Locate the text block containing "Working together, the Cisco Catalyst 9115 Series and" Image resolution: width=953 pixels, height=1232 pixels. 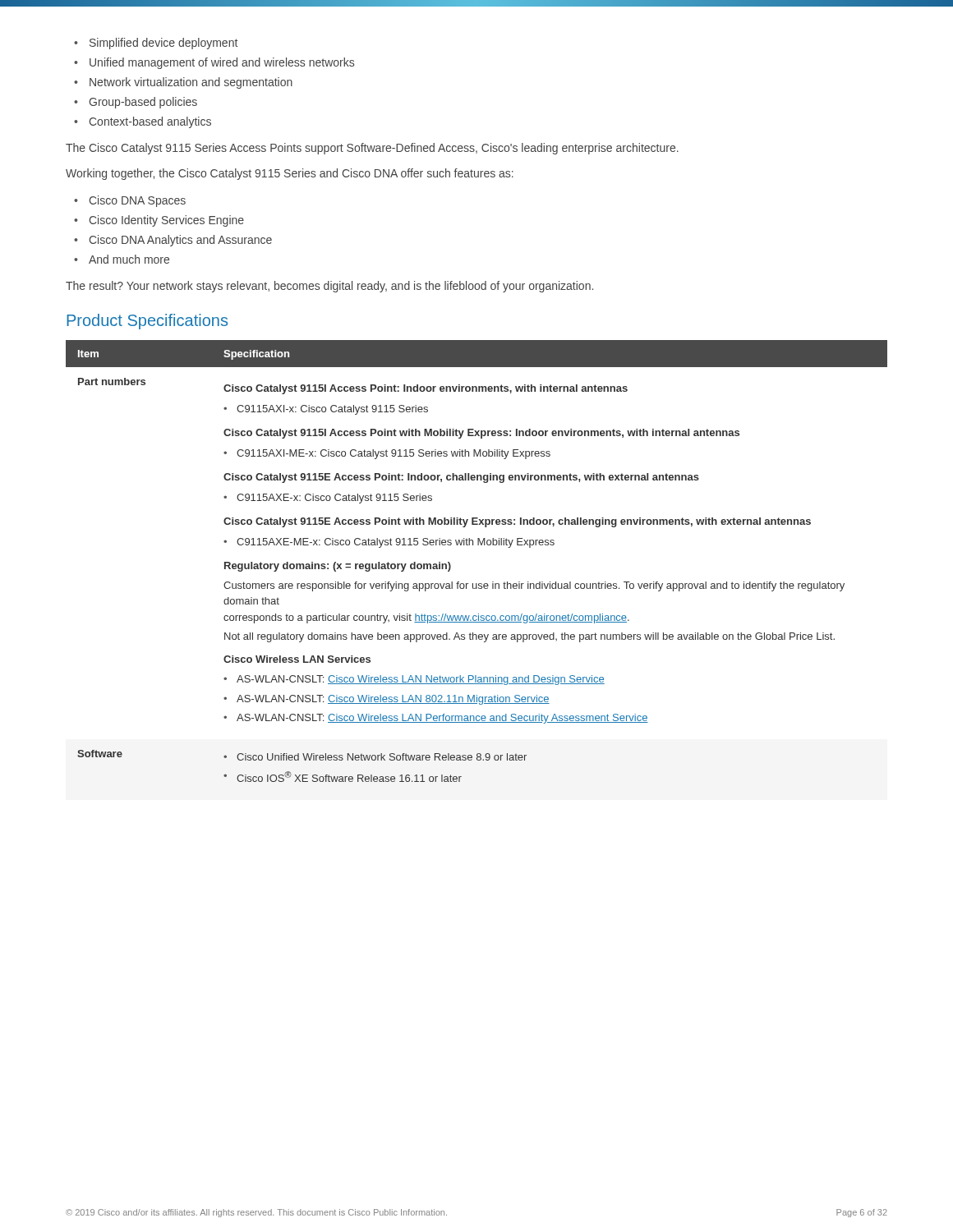coord(290,173)
